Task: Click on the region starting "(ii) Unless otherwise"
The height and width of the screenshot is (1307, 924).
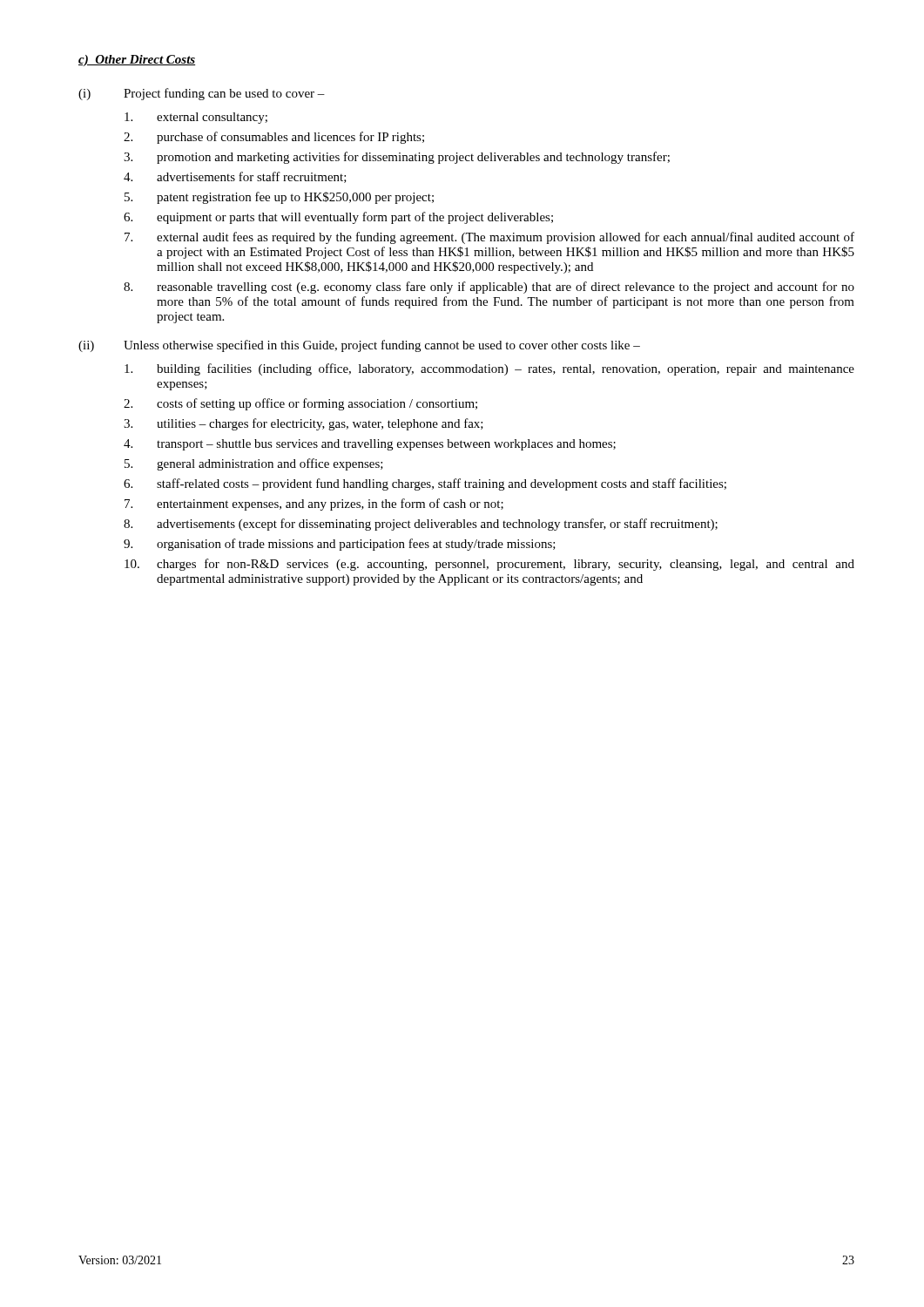Action: 359,346
